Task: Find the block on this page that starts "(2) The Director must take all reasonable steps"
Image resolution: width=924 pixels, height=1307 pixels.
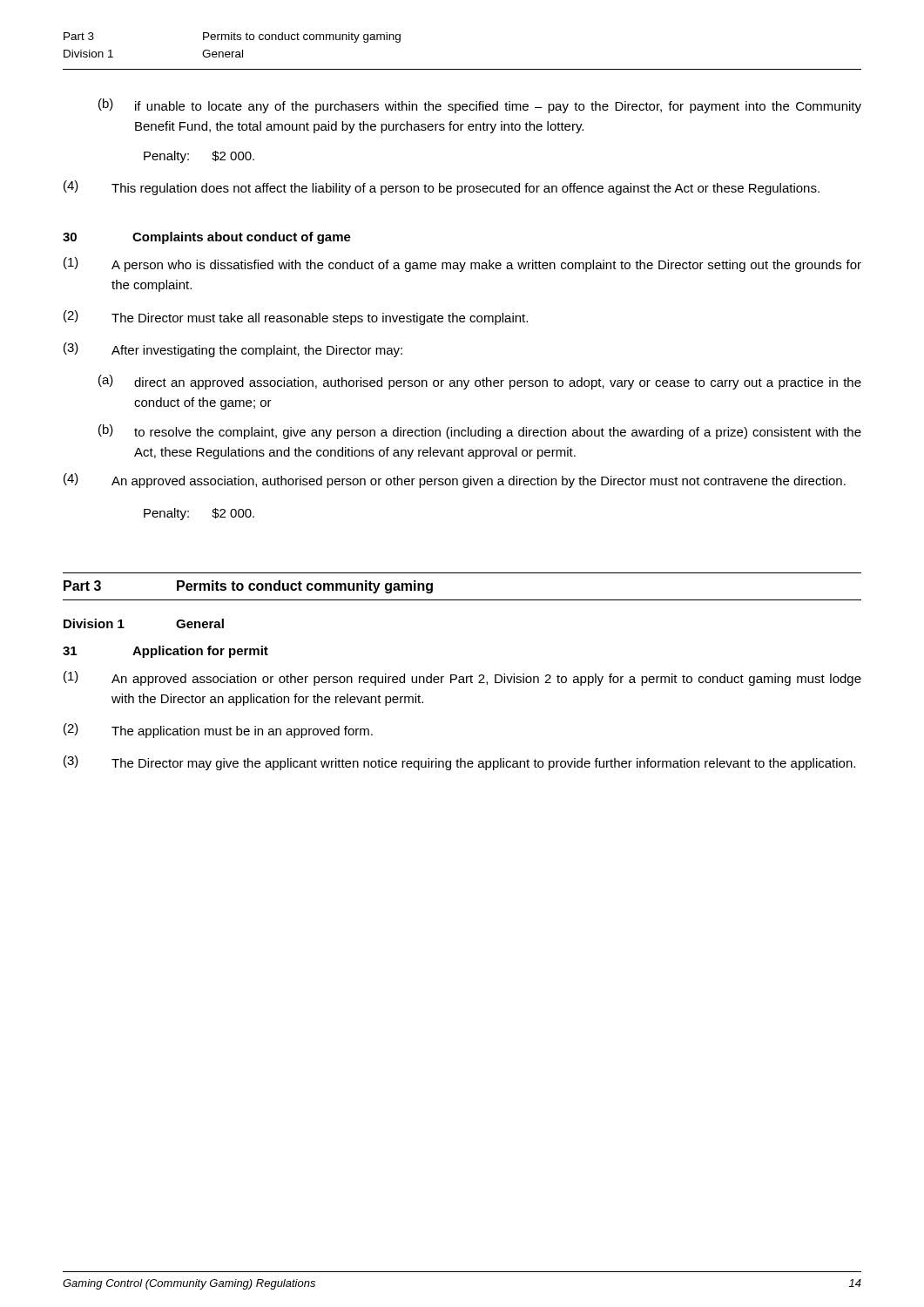Action: coord(462,317)
